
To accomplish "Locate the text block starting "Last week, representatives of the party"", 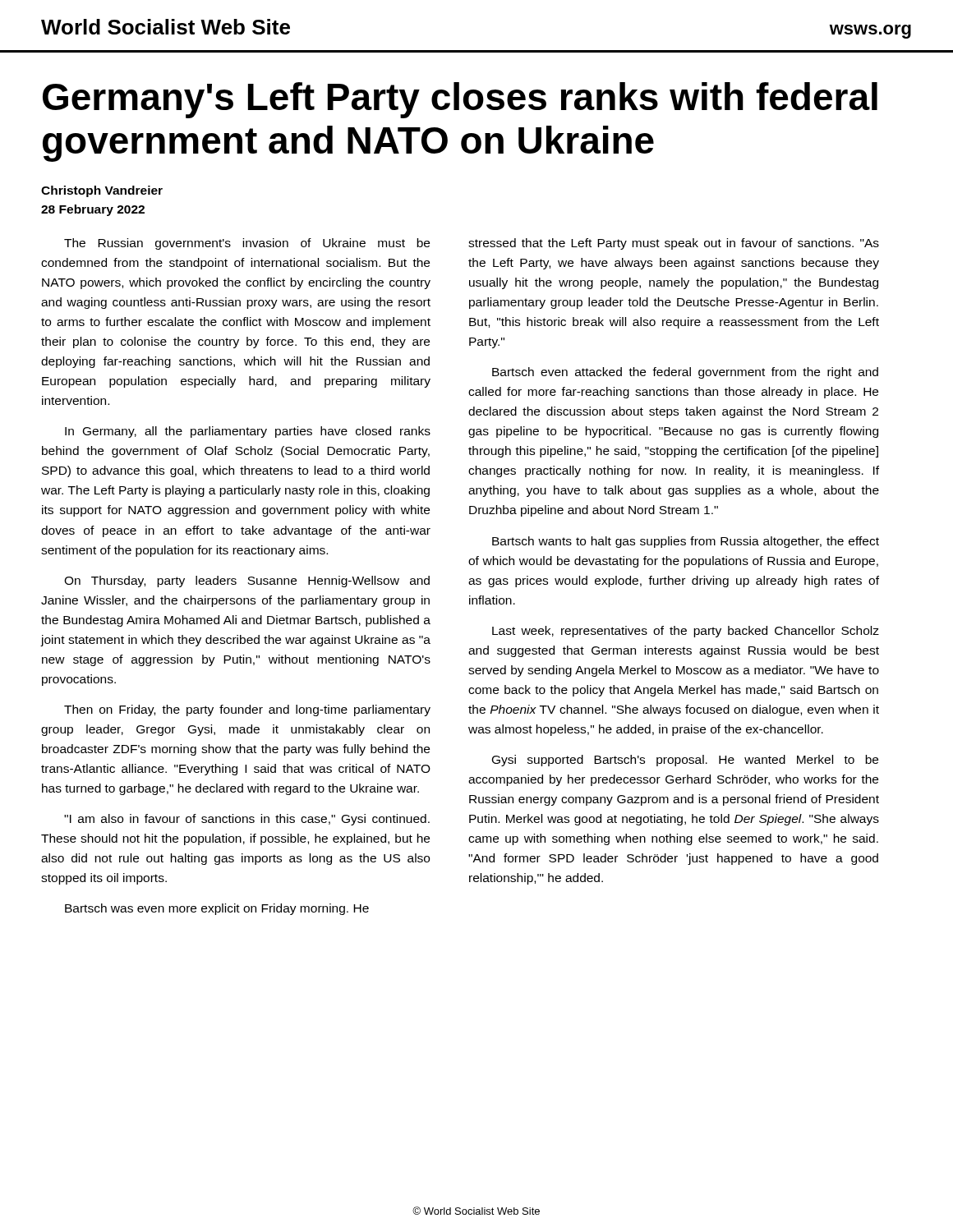I will 674,679.
